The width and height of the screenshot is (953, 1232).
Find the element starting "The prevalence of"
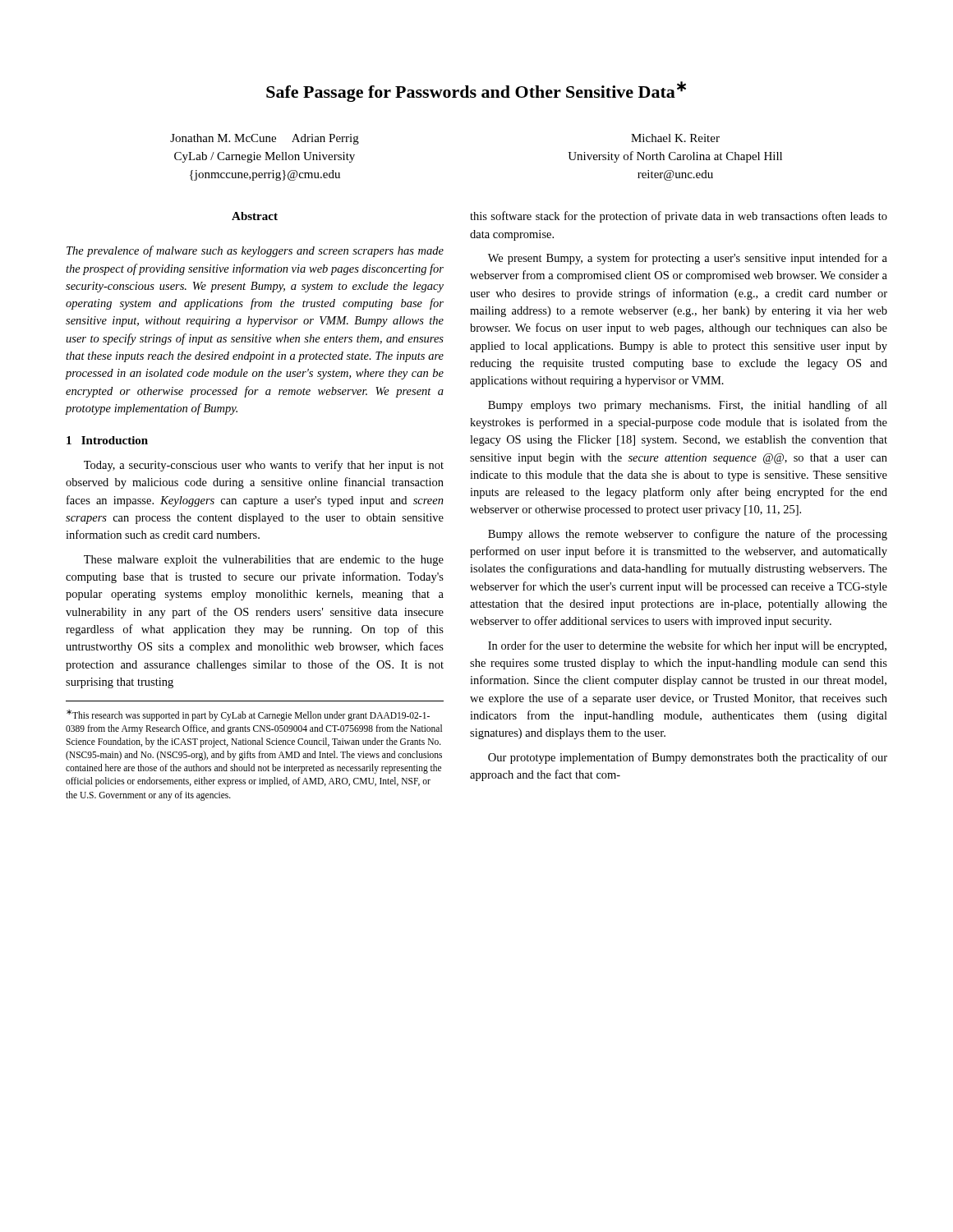coord(255,329)
